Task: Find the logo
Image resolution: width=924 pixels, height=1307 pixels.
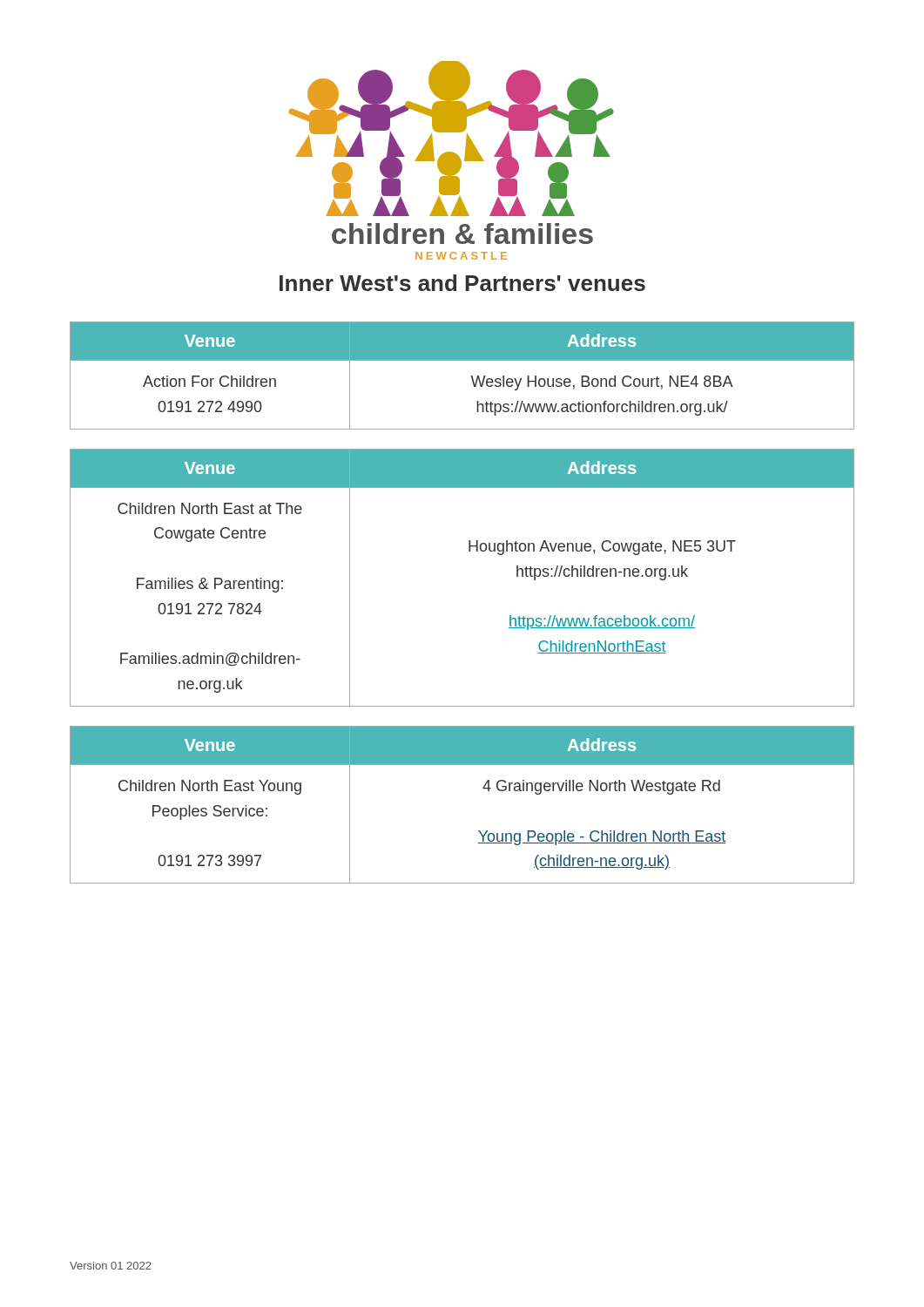Action: click(x=462, y=161)
